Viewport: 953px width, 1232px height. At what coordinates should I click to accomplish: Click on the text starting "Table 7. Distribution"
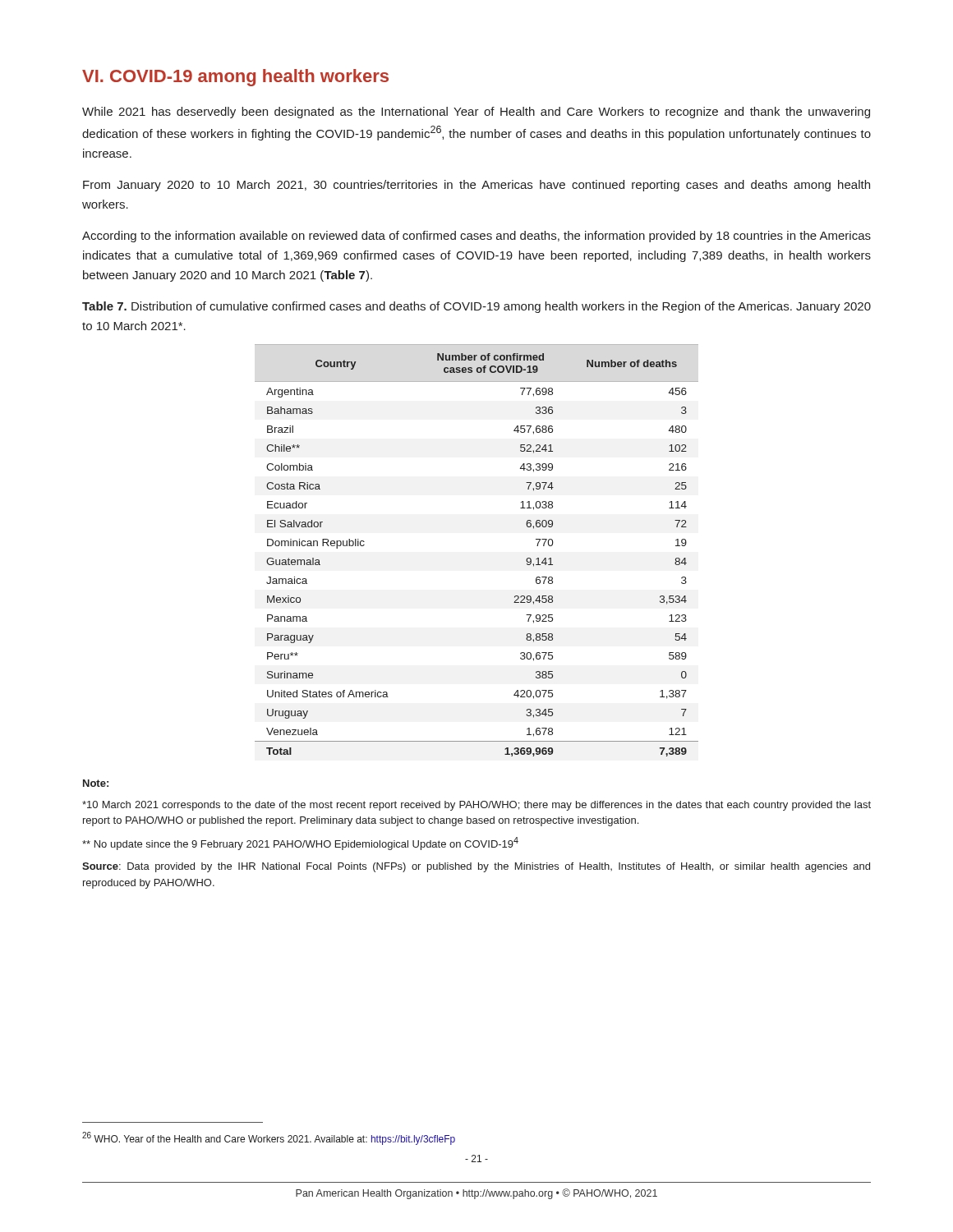click(476, 316)
